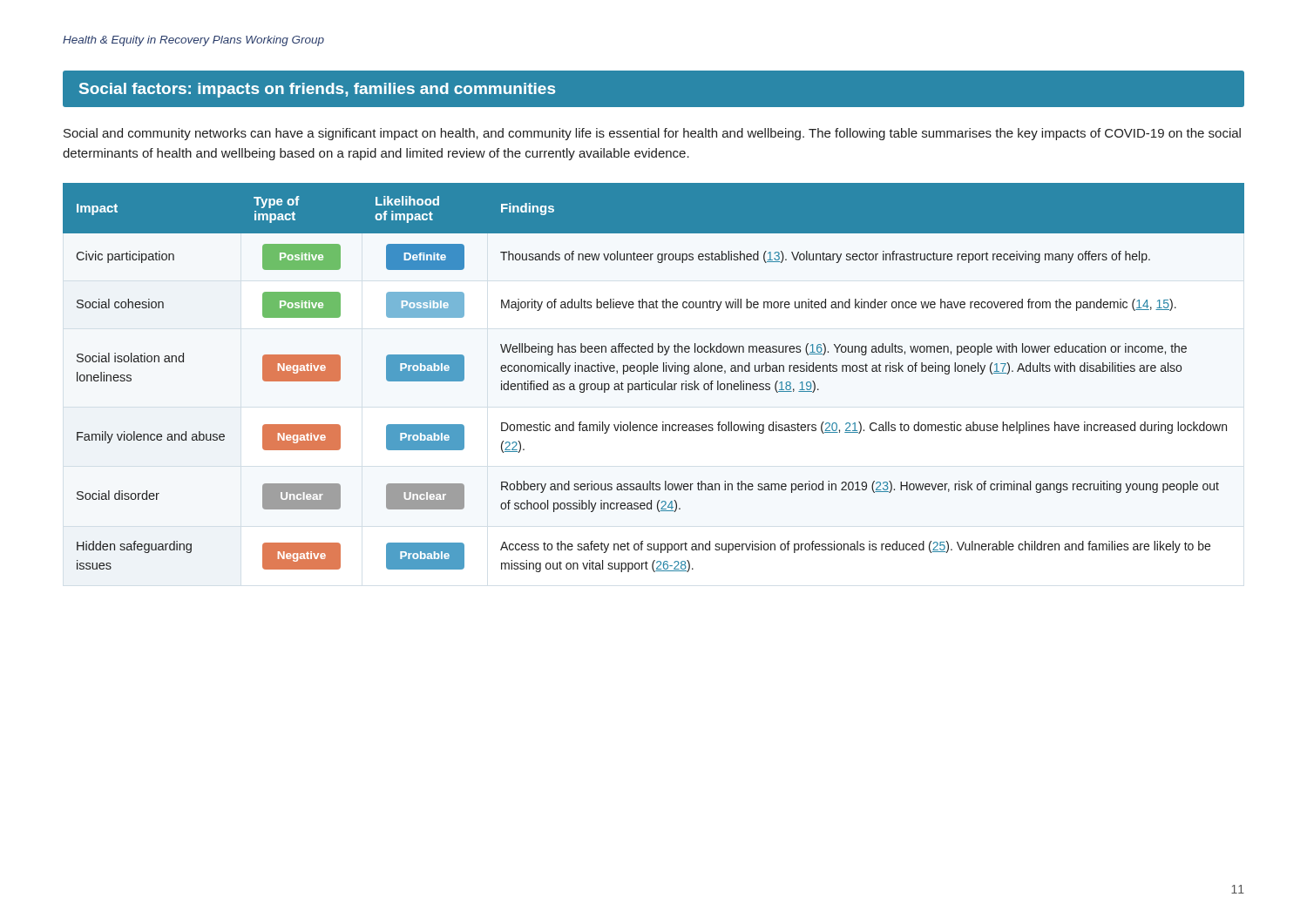Image resolution: width=1307 pixels, height=924 pixels.
Task: Locate the text block starting "Social factors: impacts on friends, families"
Action: pyautogui.click(x=317, y=88)
